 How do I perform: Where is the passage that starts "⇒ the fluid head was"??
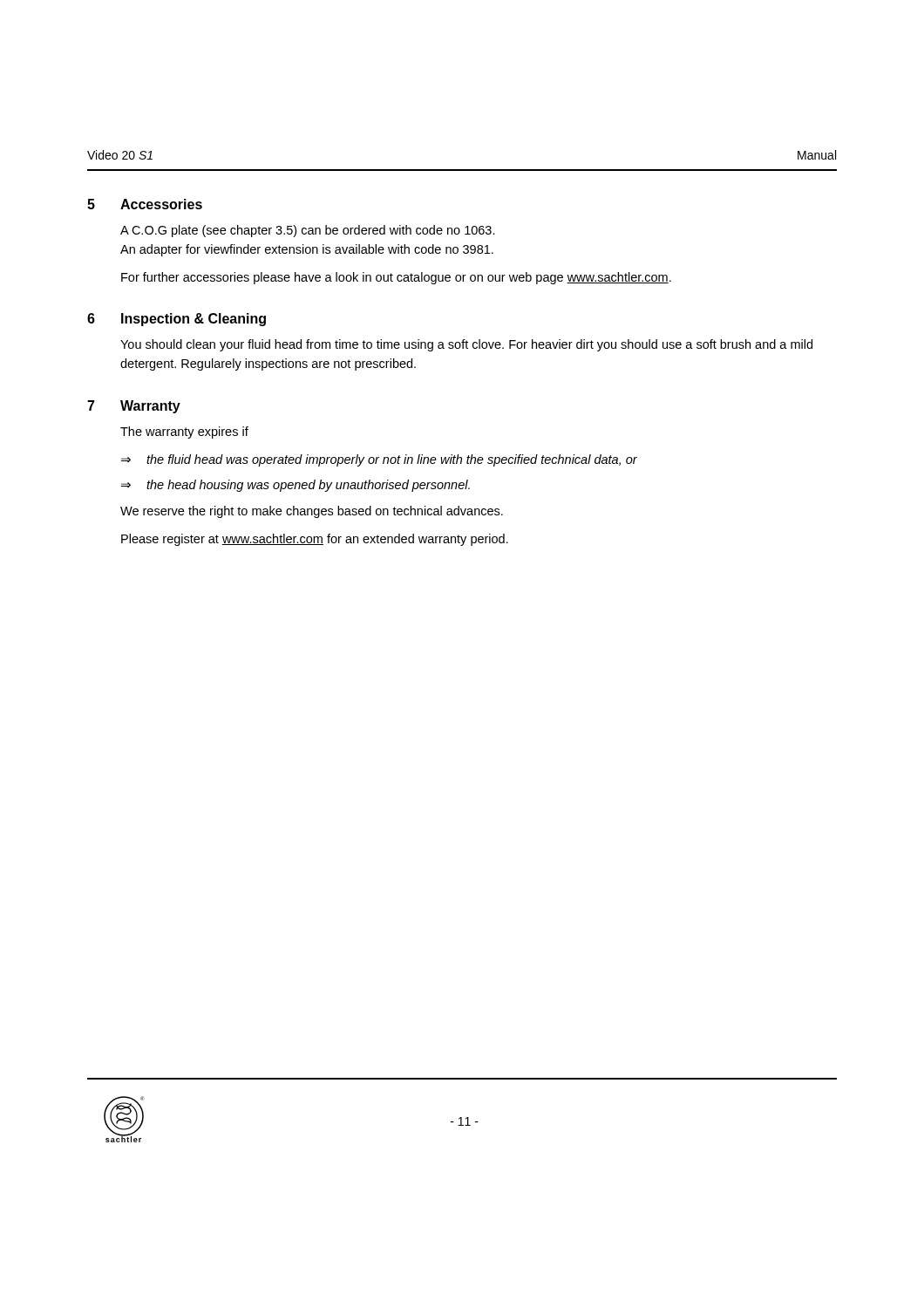tap(379, 460)
